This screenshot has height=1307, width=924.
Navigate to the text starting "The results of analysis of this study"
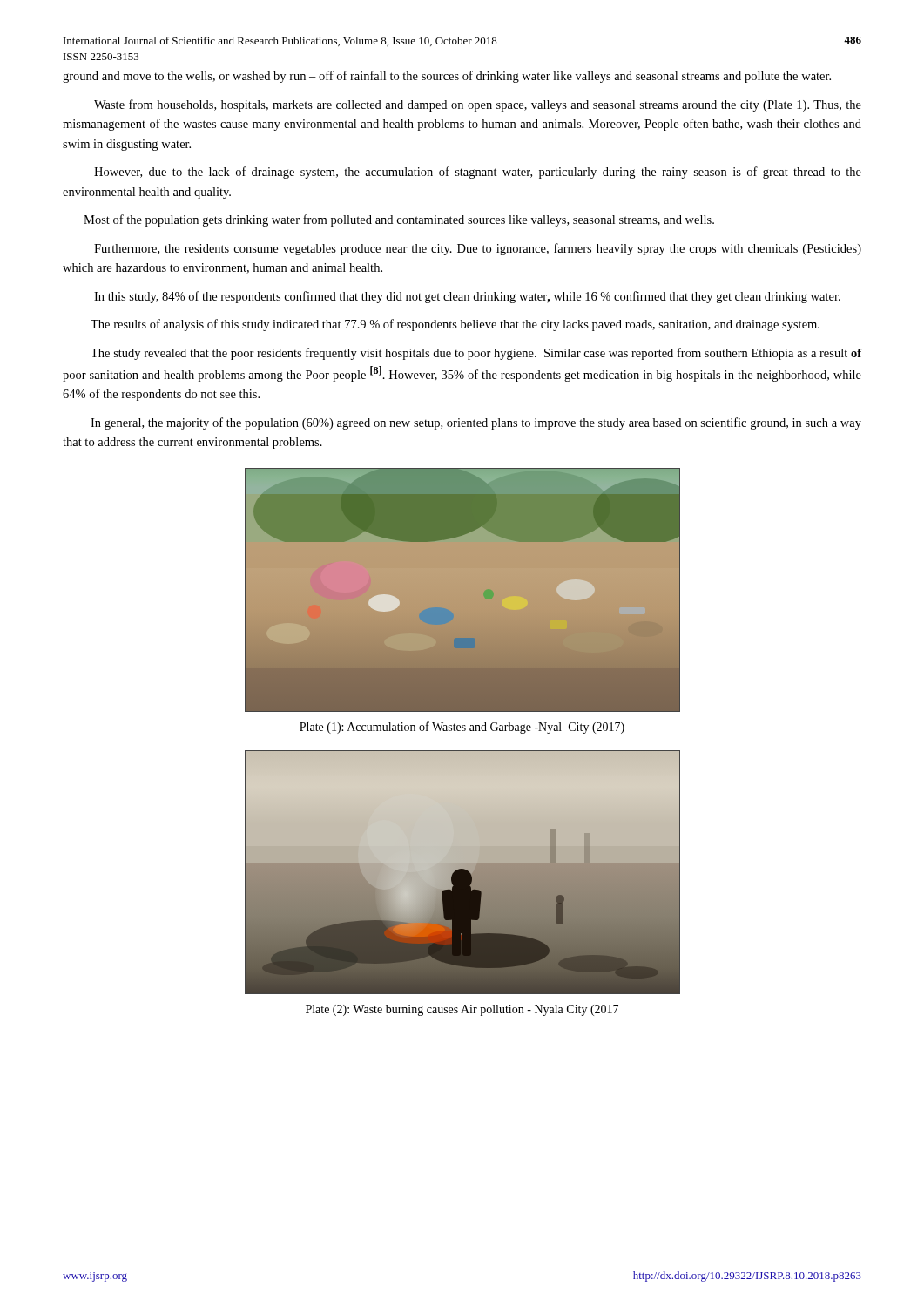click(x=455, y=324)
